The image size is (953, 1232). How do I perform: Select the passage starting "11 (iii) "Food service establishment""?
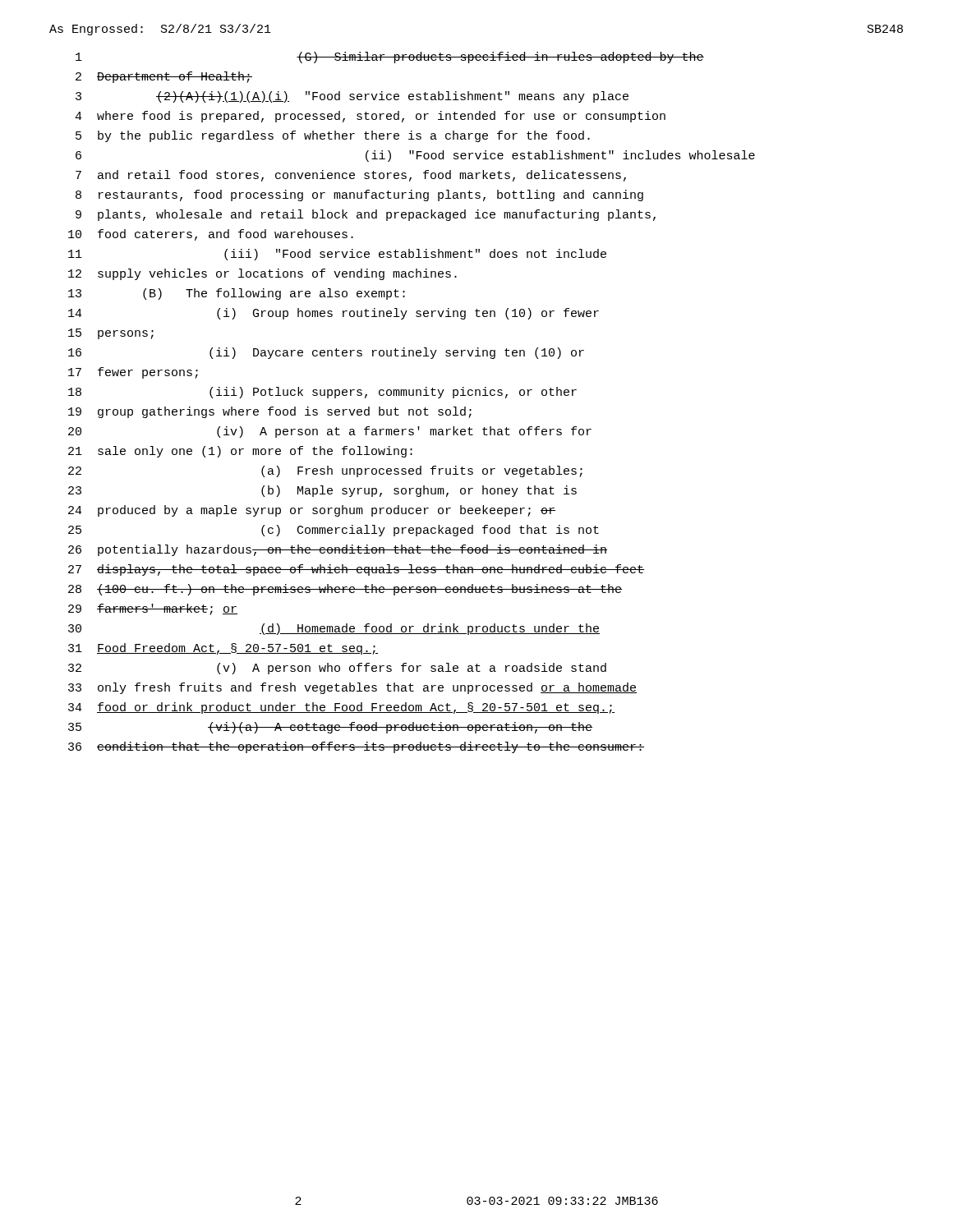[476, 255]
